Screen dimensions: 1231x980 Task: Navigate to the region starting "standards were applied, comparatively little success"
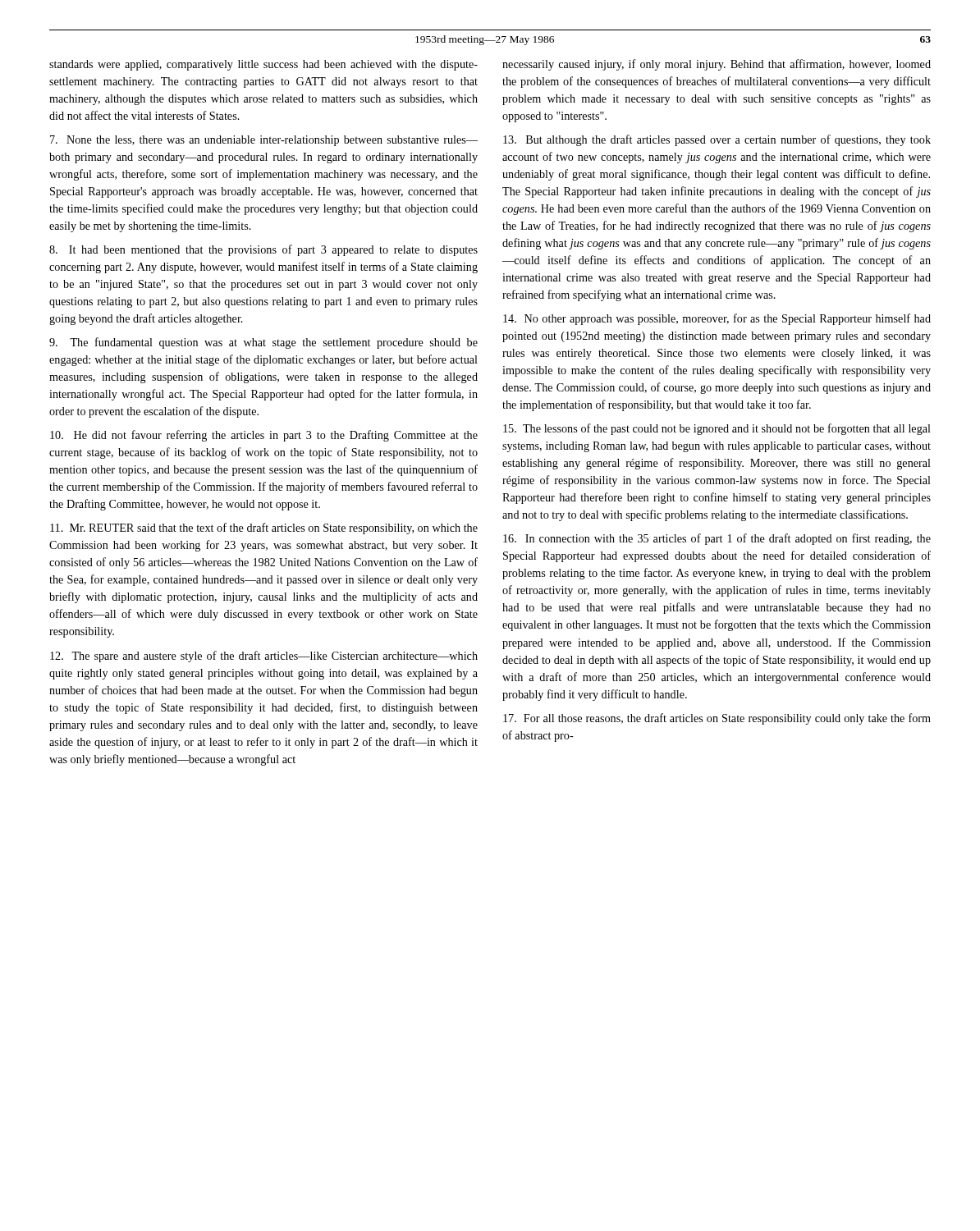(x=263, y=90)
